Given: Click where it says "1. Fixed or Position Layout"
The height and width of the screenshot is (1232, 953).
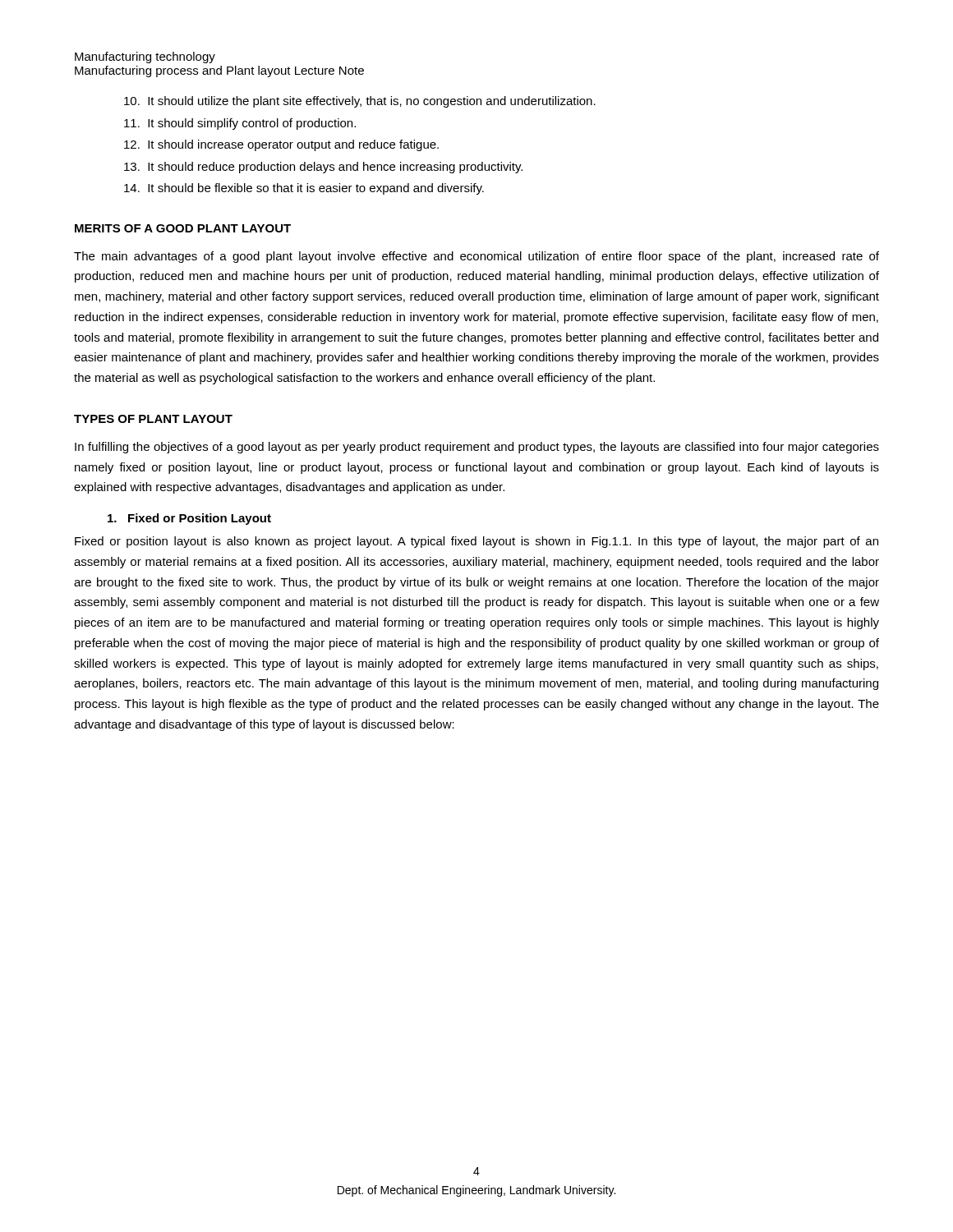Looking at the screenshot, I should (189, 518).
